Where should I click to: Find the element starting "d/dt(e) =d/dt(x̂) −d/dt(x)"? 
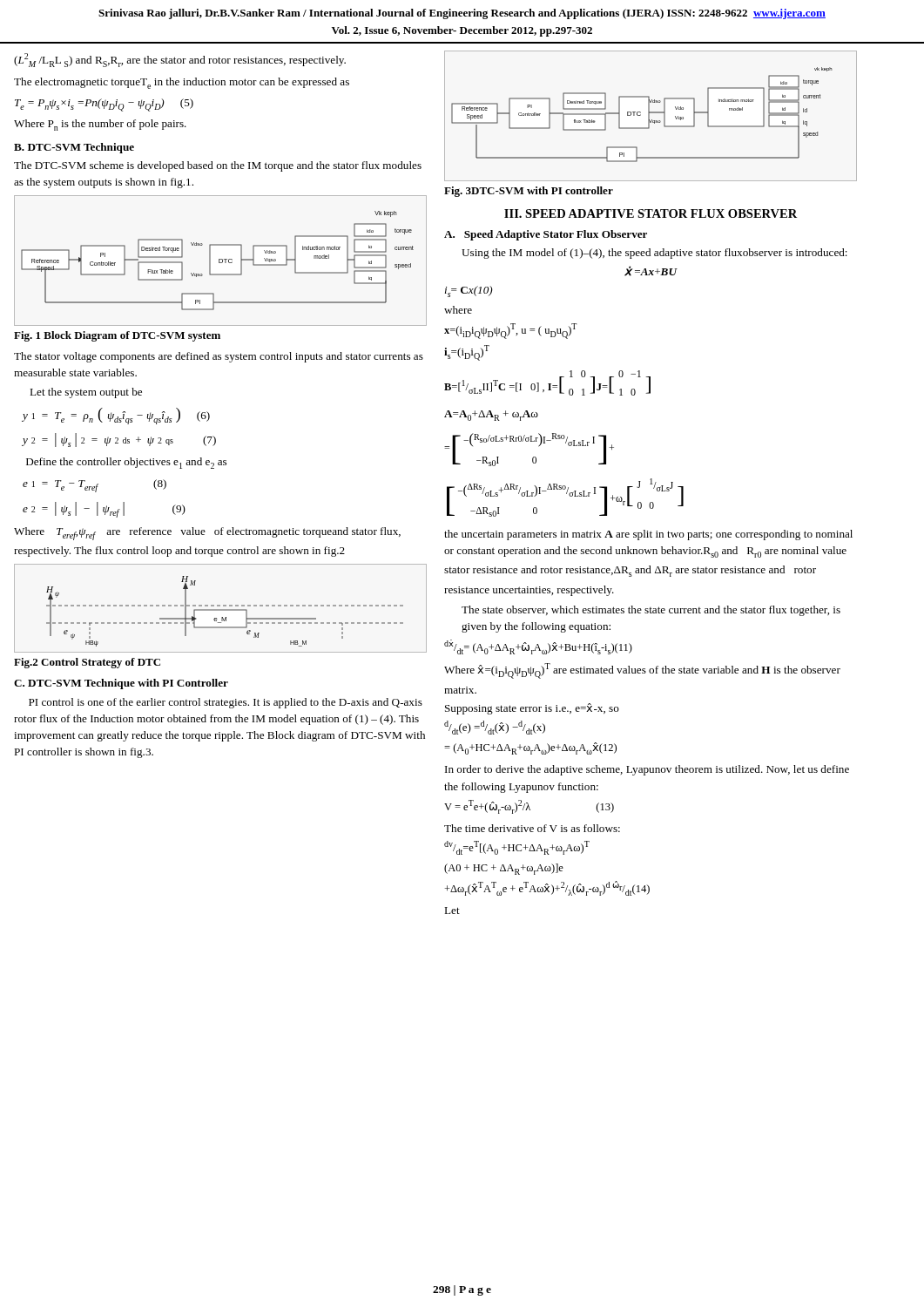tap(495, 727)
